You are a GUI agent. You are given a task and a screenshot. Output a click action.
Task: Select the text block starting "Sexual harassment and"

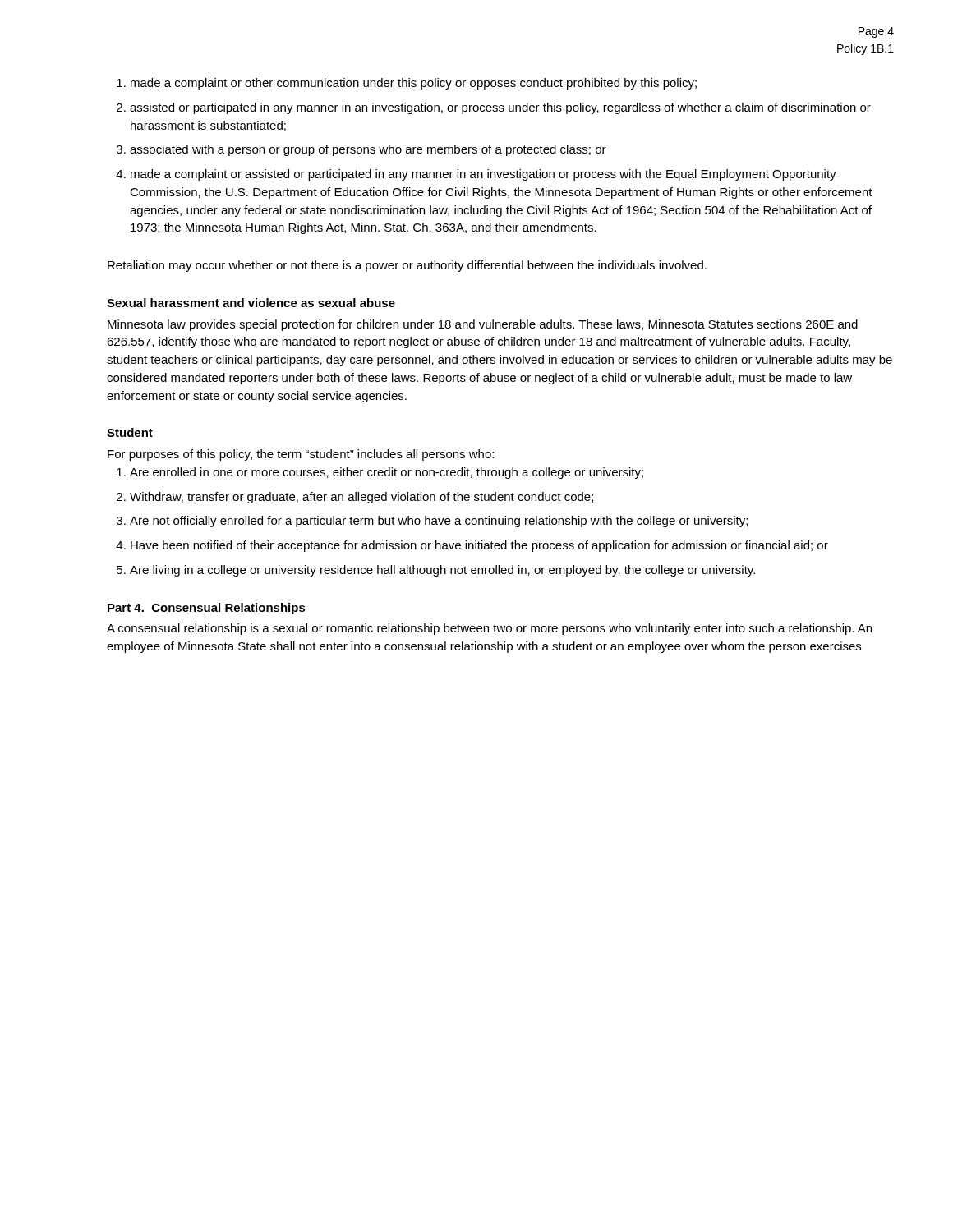pyautogui.click(x=251, y=302)
